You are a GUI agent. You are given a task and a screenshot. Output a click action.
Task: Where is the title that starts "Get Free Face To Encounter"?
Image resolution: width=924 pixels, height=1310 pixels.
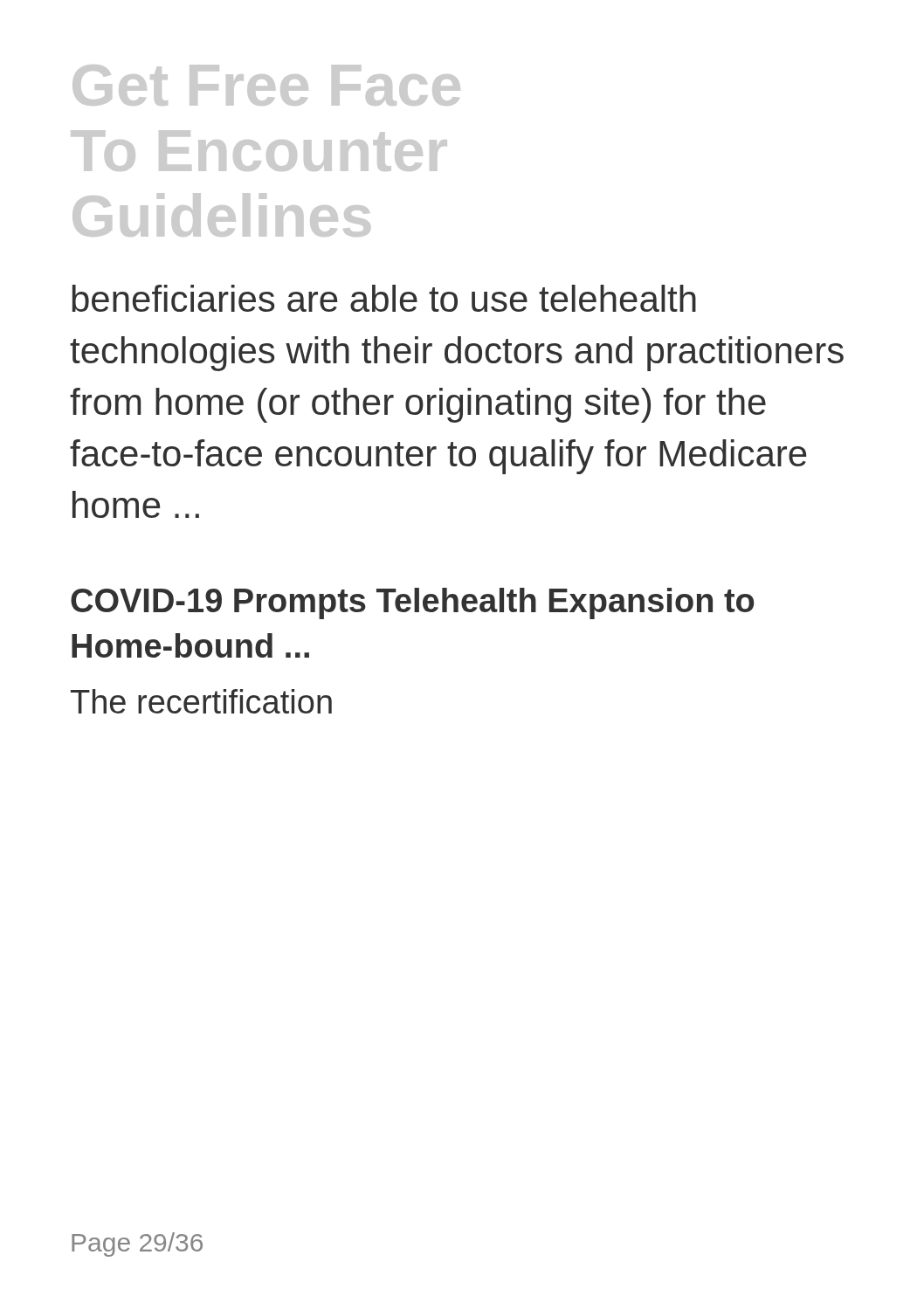pos(462,150)
